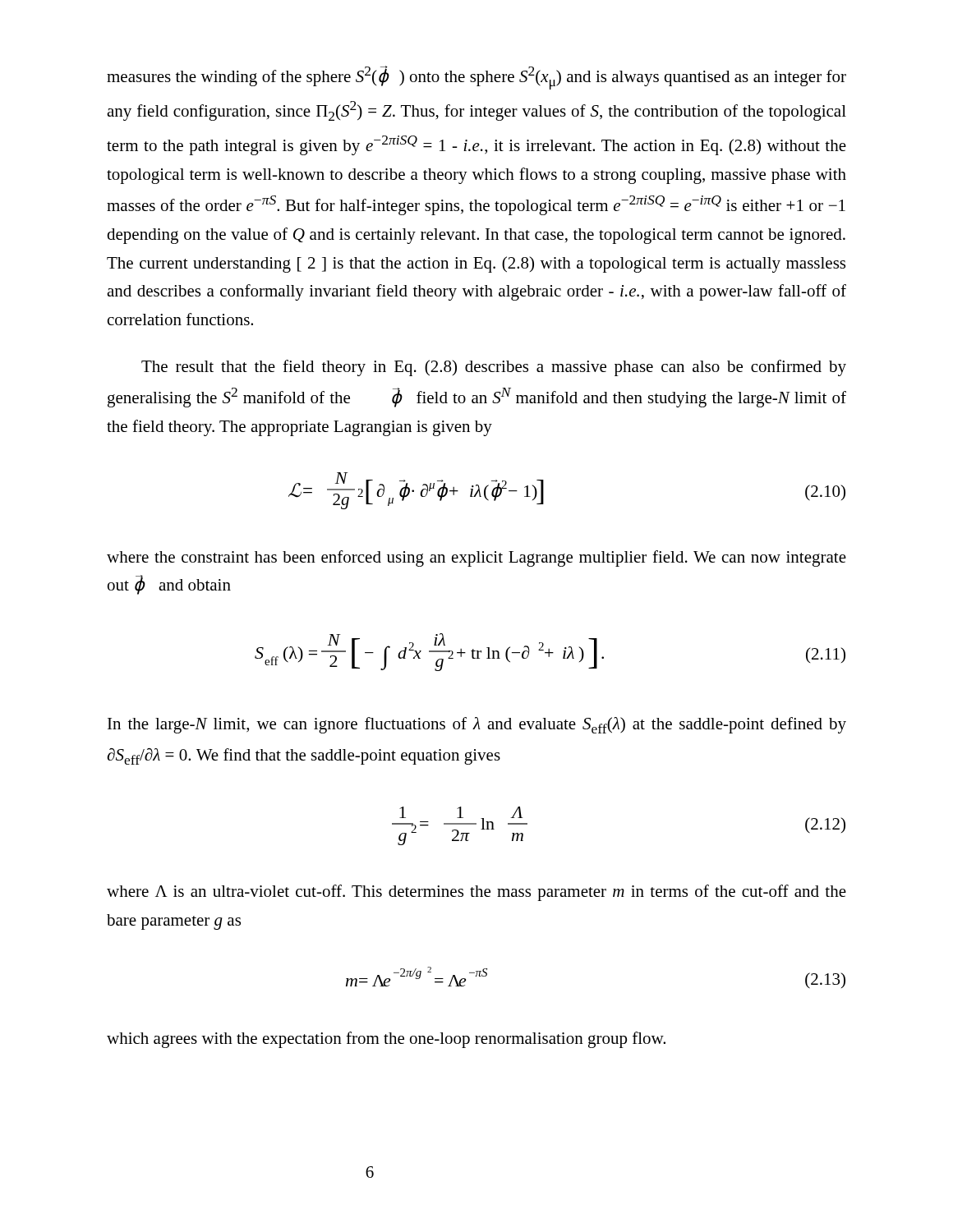This screenshot has width=953, height=1232.
Task: Where is the passage that starts "where Λ is an ultra-violet cut-off. This determines"?
Action: coord(476,906)
